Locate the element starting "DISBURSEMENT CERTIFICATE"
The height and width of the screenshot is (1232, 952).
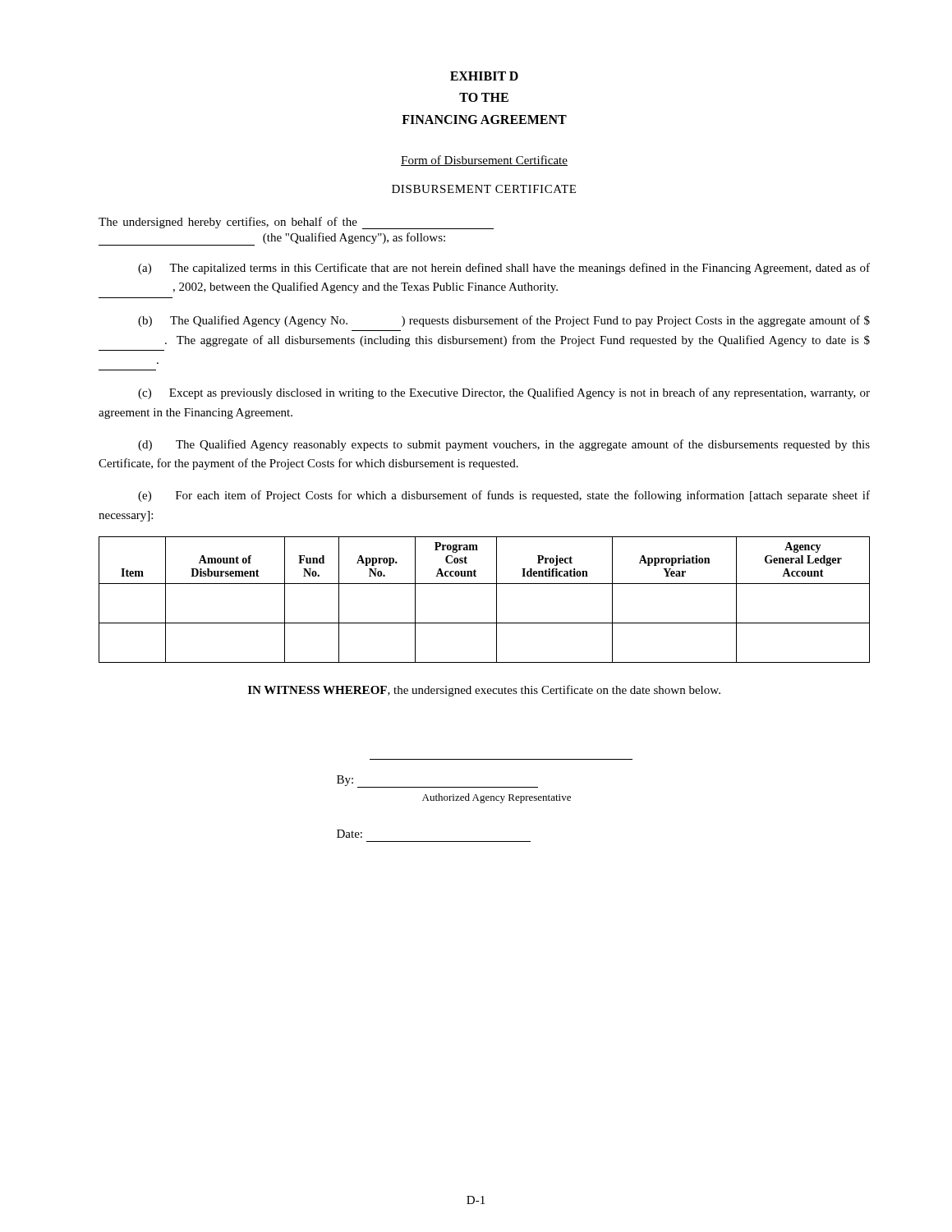tap(484, 189)
